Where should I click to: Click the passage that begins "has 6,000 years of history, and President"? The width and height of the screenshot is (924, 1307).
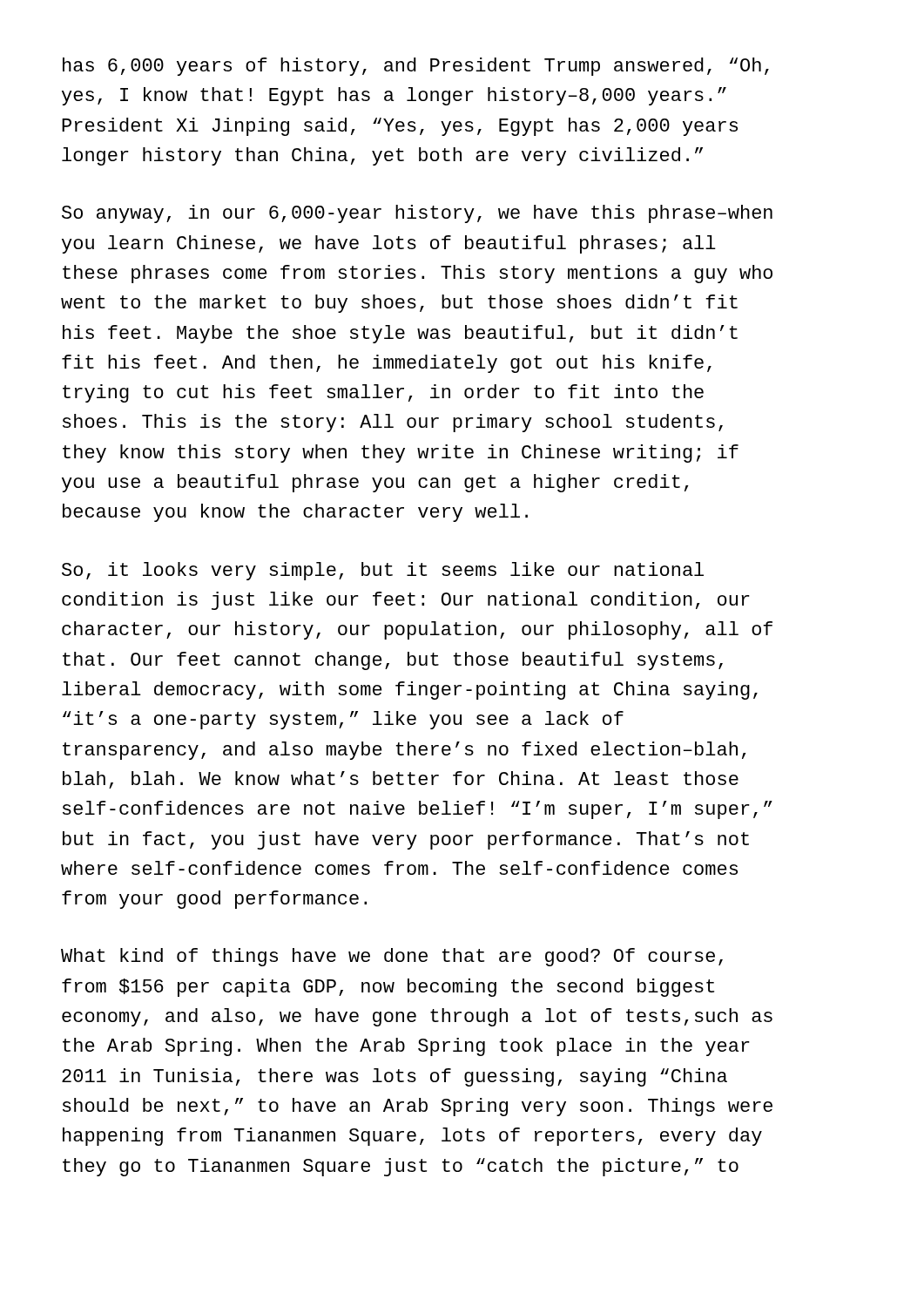point(417,112)
